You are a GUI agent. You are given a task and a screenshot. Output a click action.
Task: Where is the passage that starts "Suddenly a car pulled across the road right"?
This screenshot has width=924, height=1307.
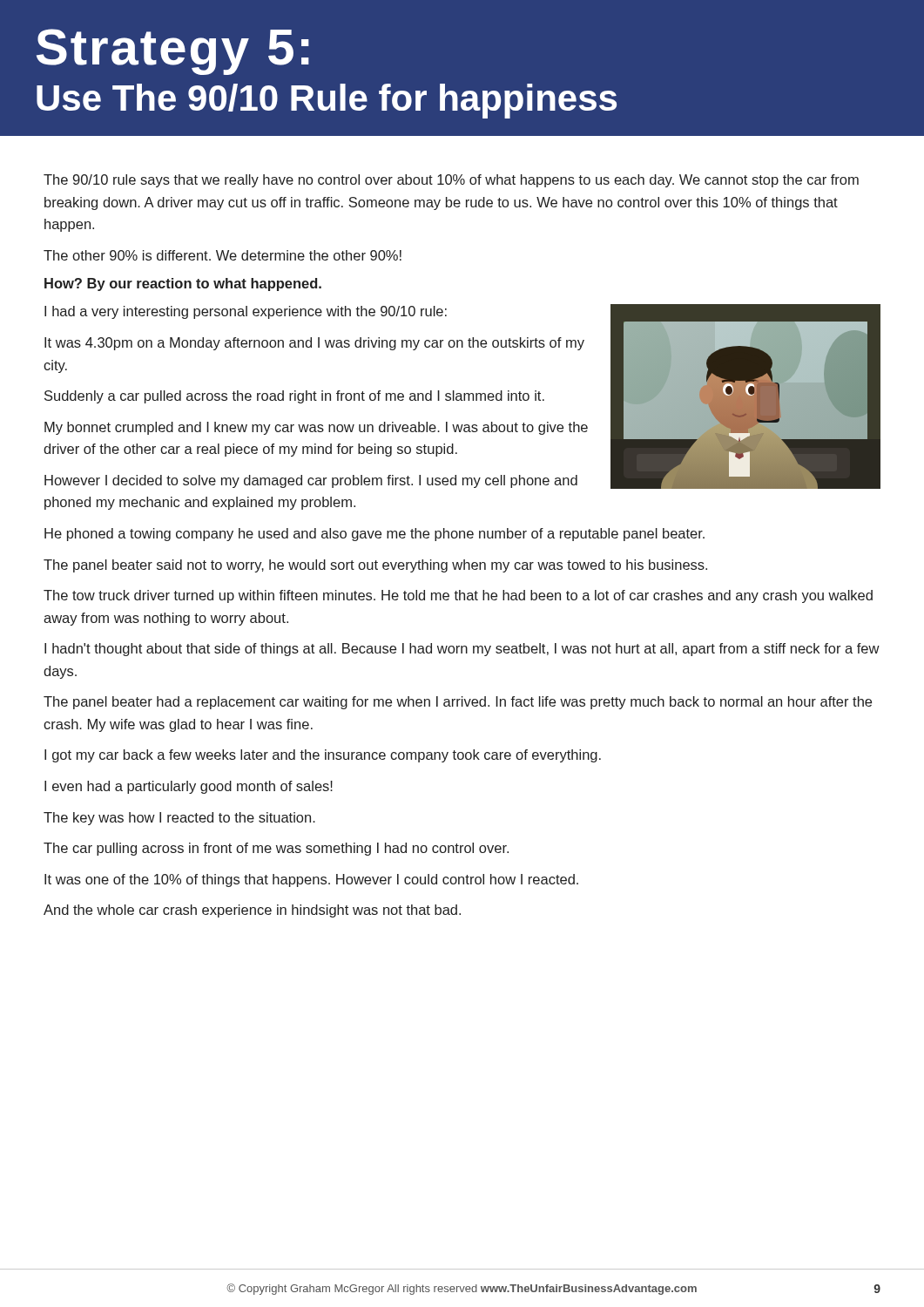pyautogui.click(x=294, y=396)
